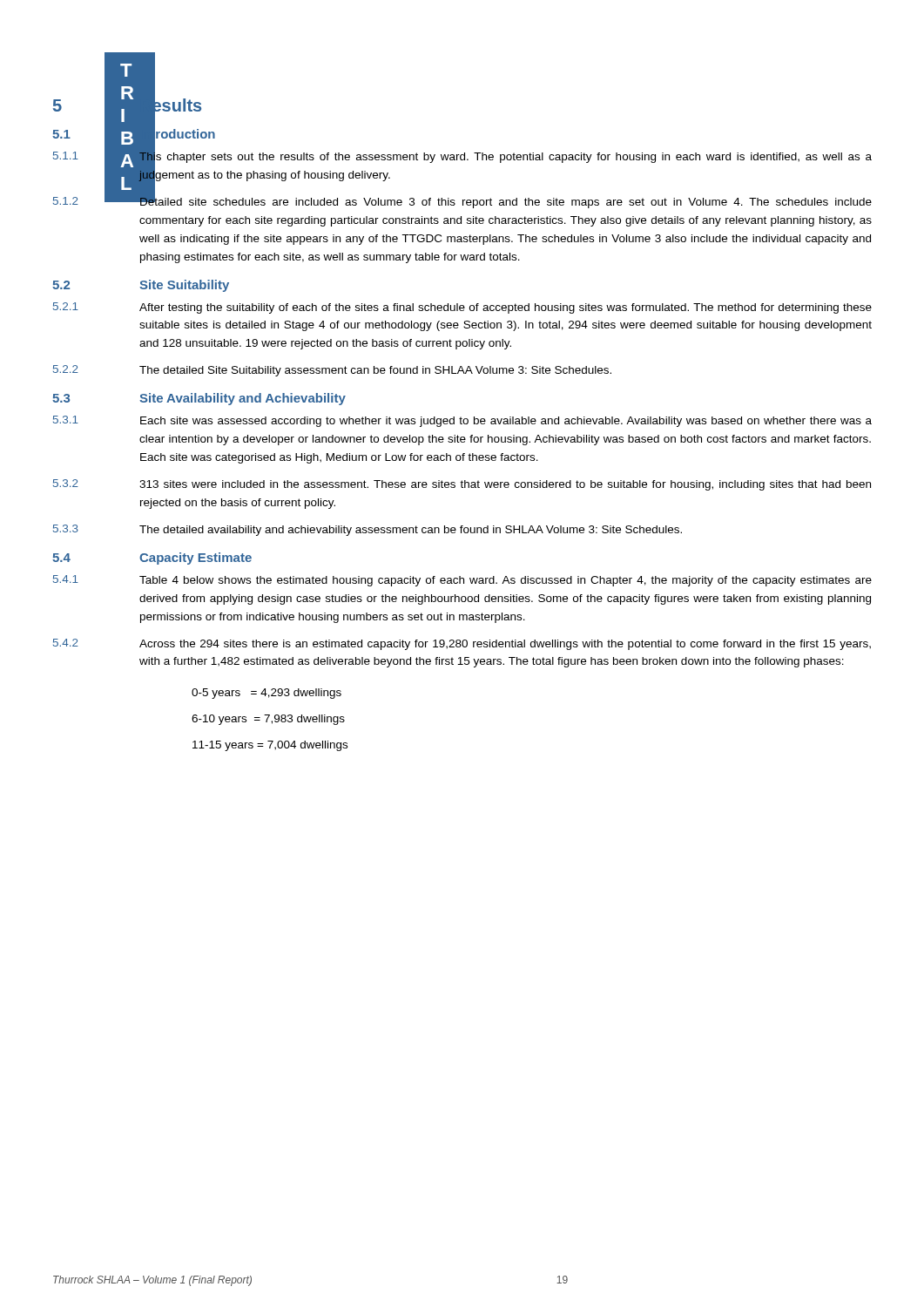Image resolution: width=924 pixels, height=1307 pixels.
Task: Find the block starting "1.1 This chapter sets out the results"
Action: point(462,166)
